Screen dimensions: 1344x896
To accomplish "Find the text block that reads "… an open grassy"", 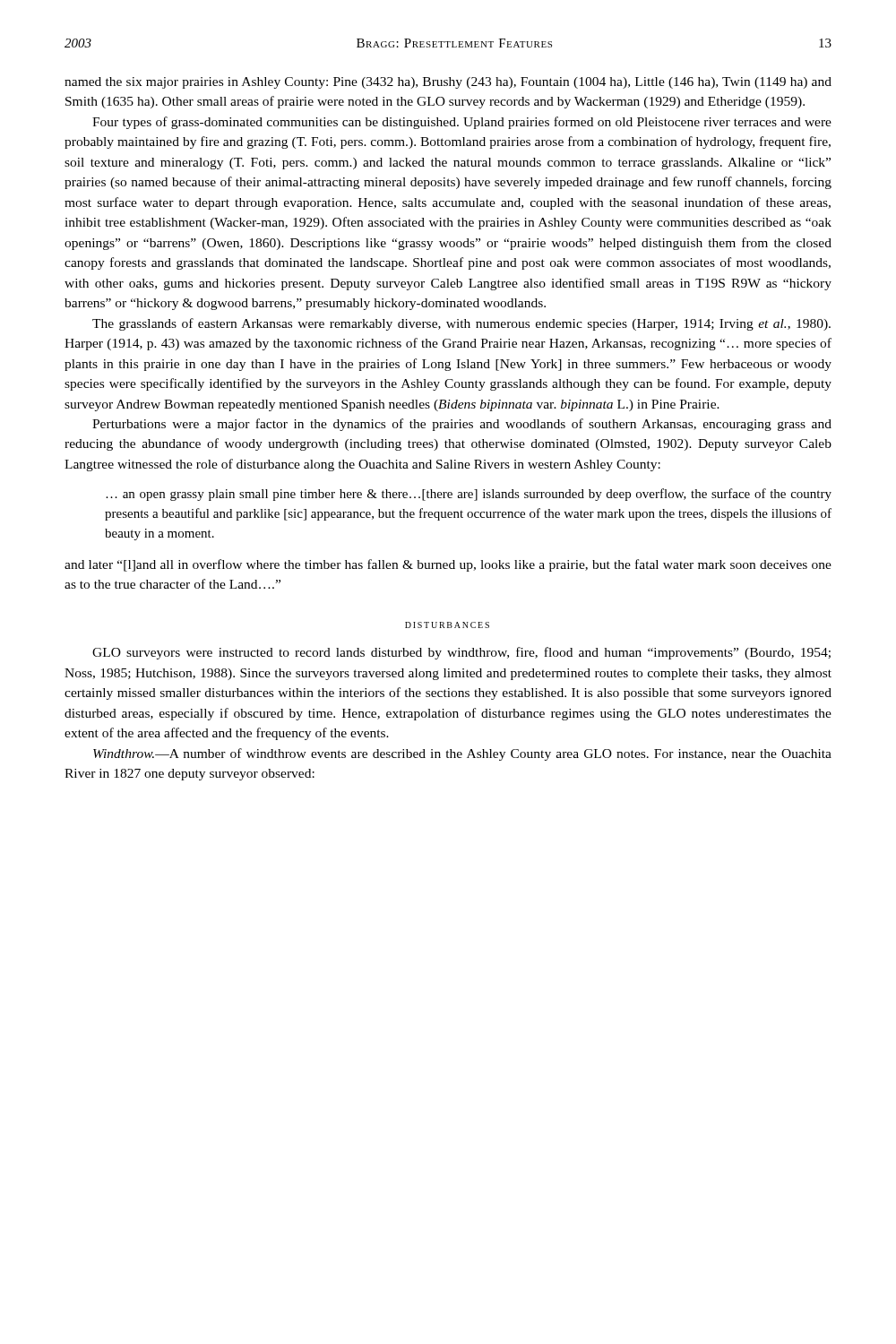I will (468, 514).
